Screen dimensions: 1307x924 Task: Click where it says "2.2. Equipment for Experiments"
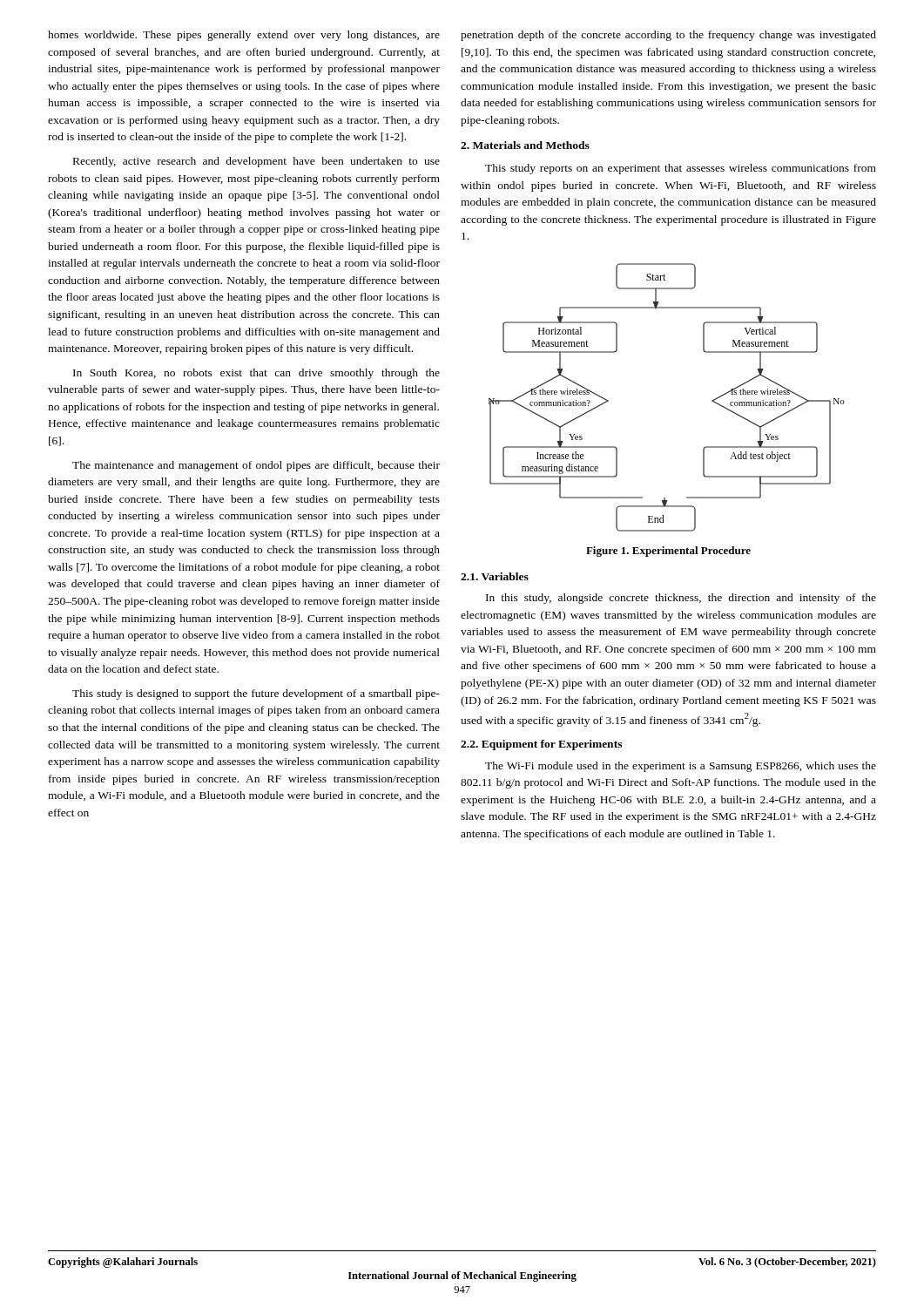point(541,745)
